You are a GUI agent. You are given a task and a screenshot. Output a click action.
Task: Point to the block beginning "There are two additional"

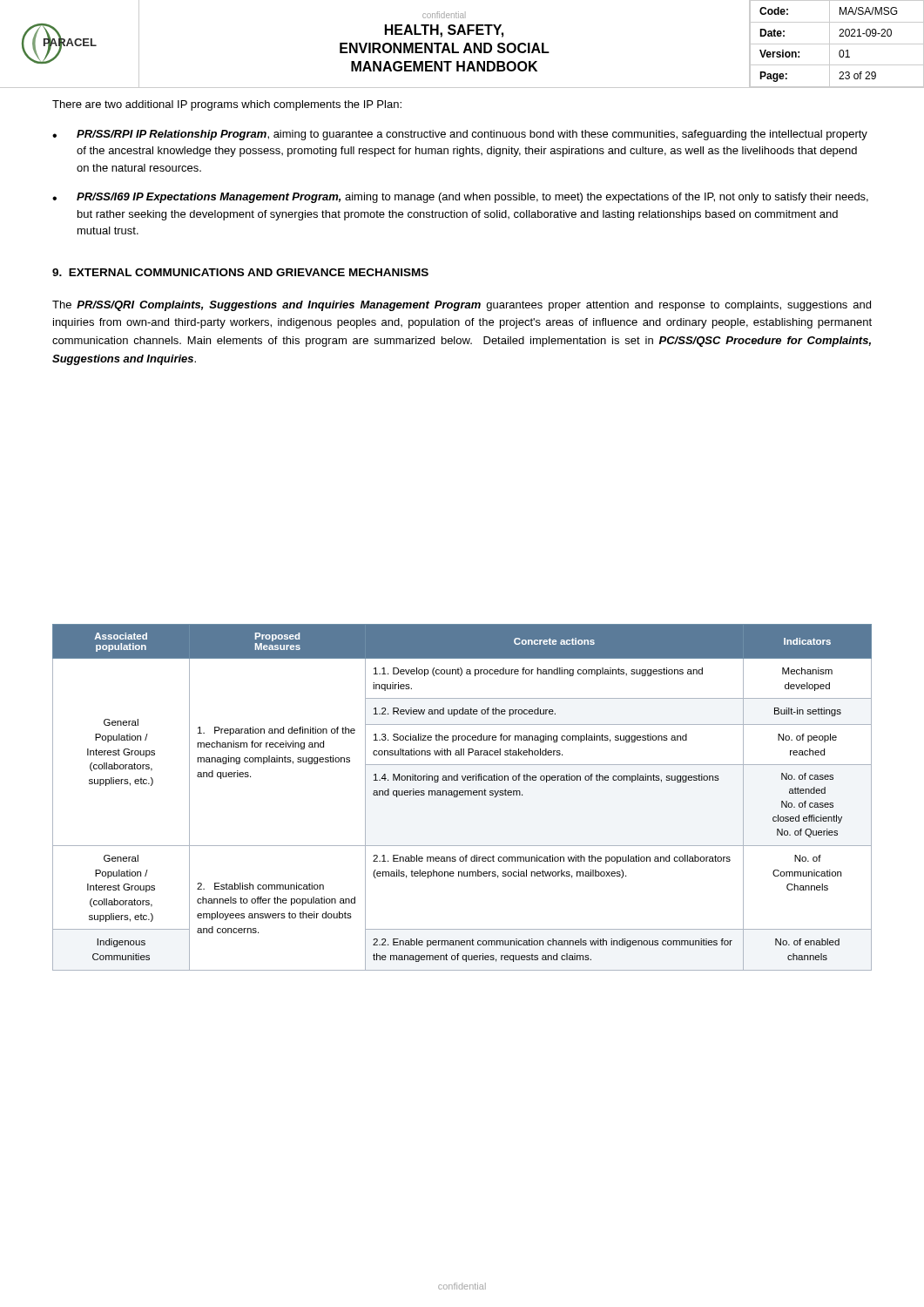coord(227,104)
